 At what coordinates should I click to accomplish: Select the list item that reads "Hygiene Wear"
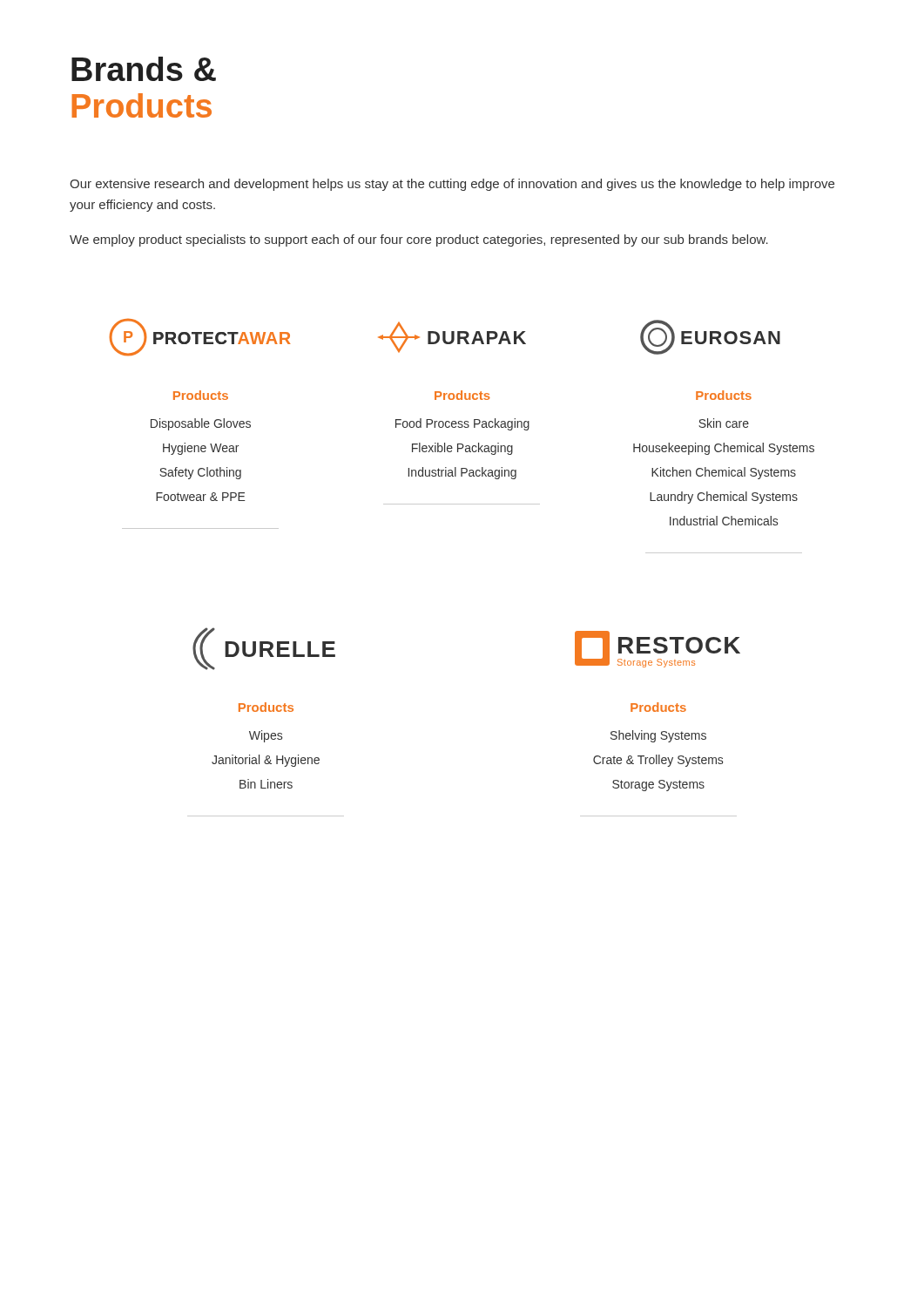pos(200,448)
